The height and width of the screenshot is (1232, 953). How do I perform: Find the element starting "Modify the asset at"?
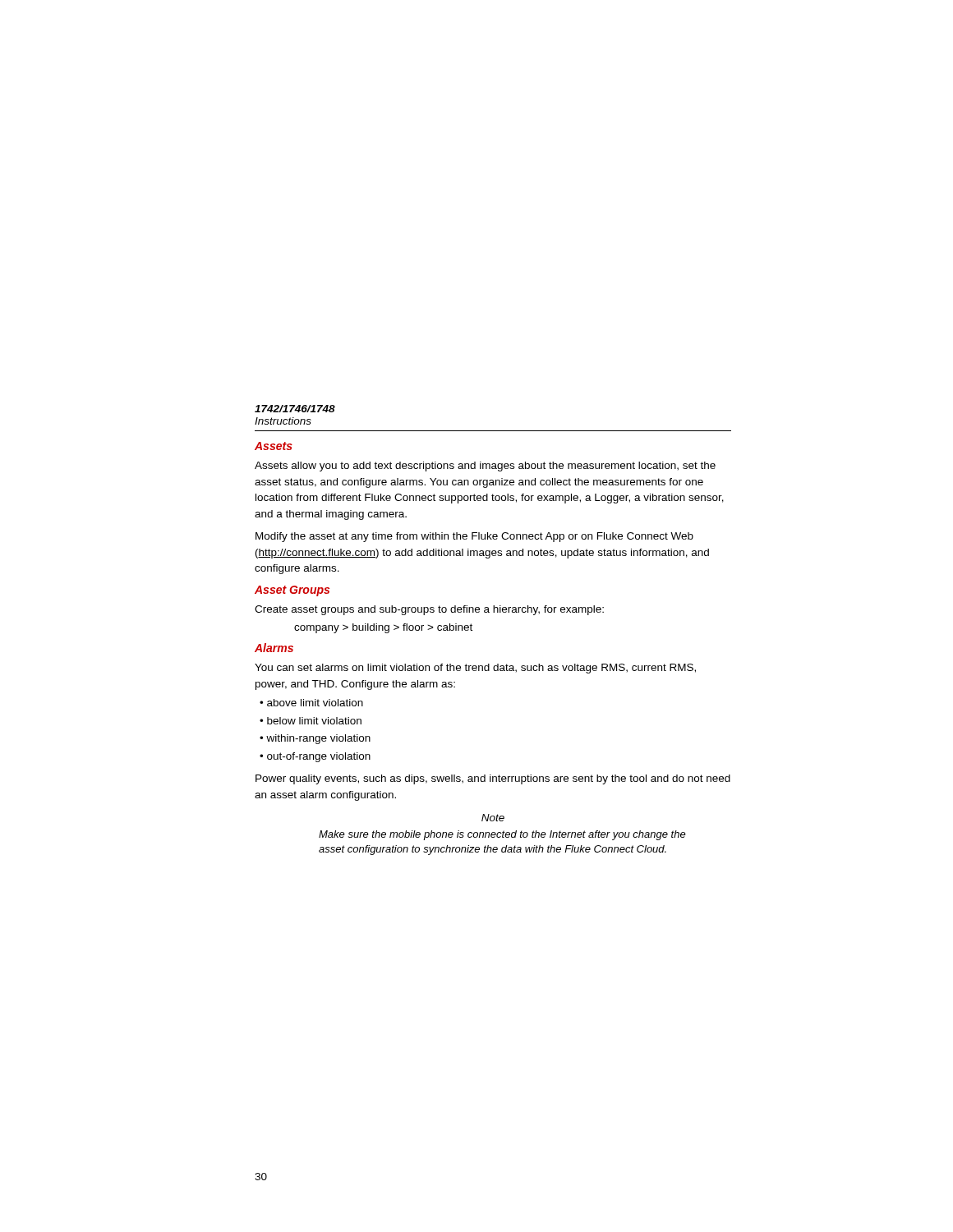coord(482,552)
